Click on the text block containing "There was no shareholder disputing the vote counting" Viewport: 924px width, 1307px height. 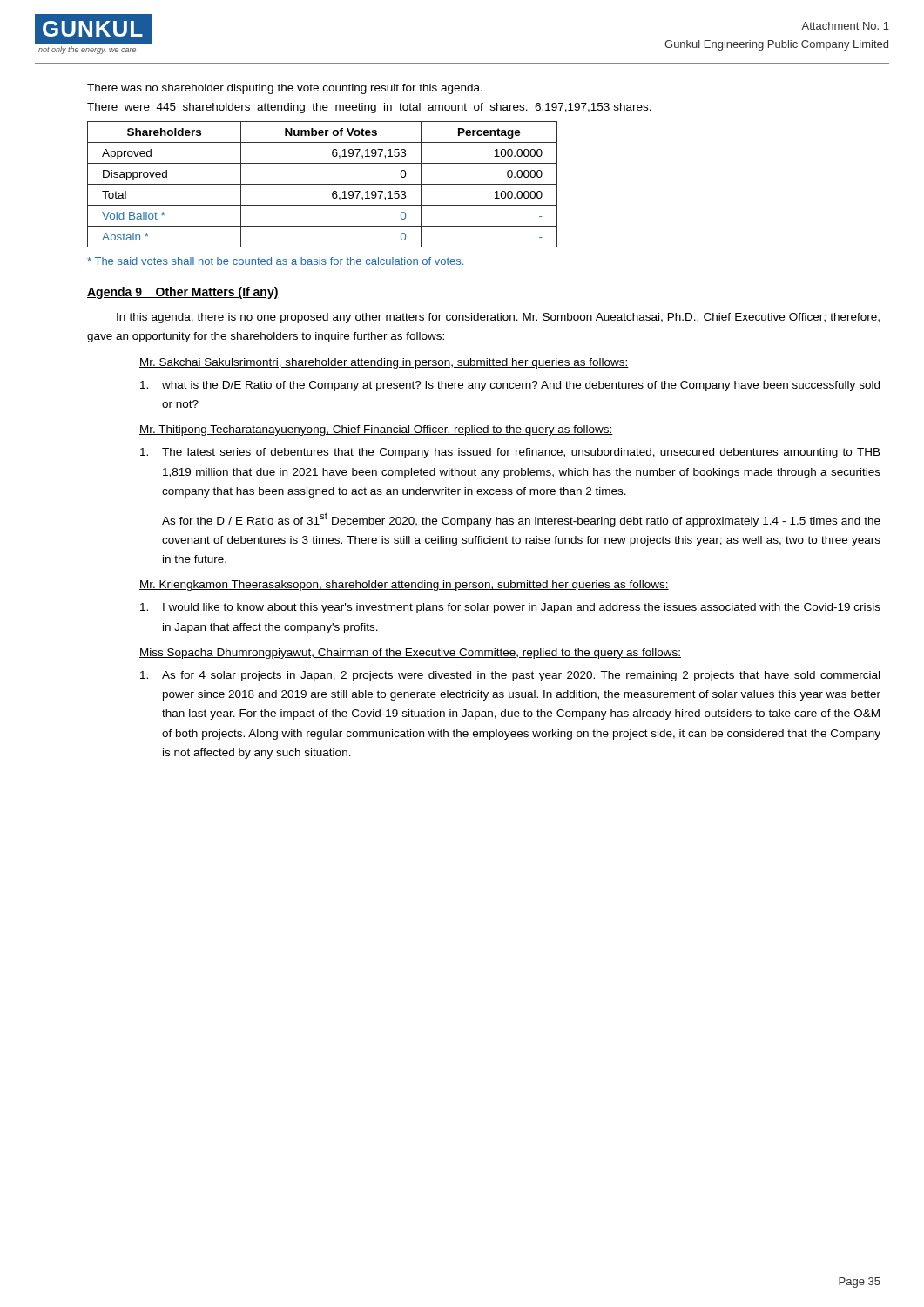pos(369,97)
